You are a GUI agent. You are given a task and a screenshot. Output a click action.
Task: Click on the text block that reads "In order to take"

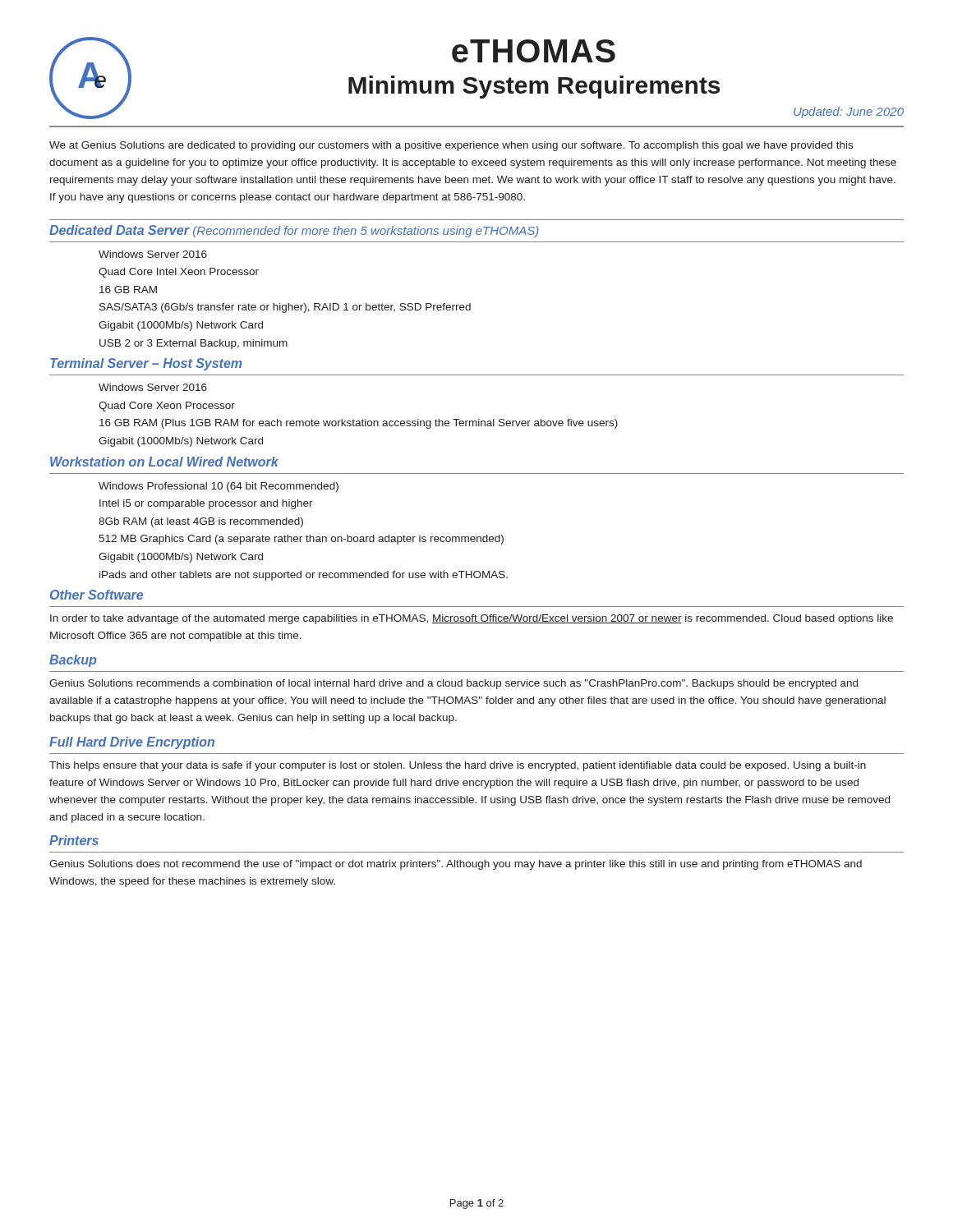(x=471, y=627)
